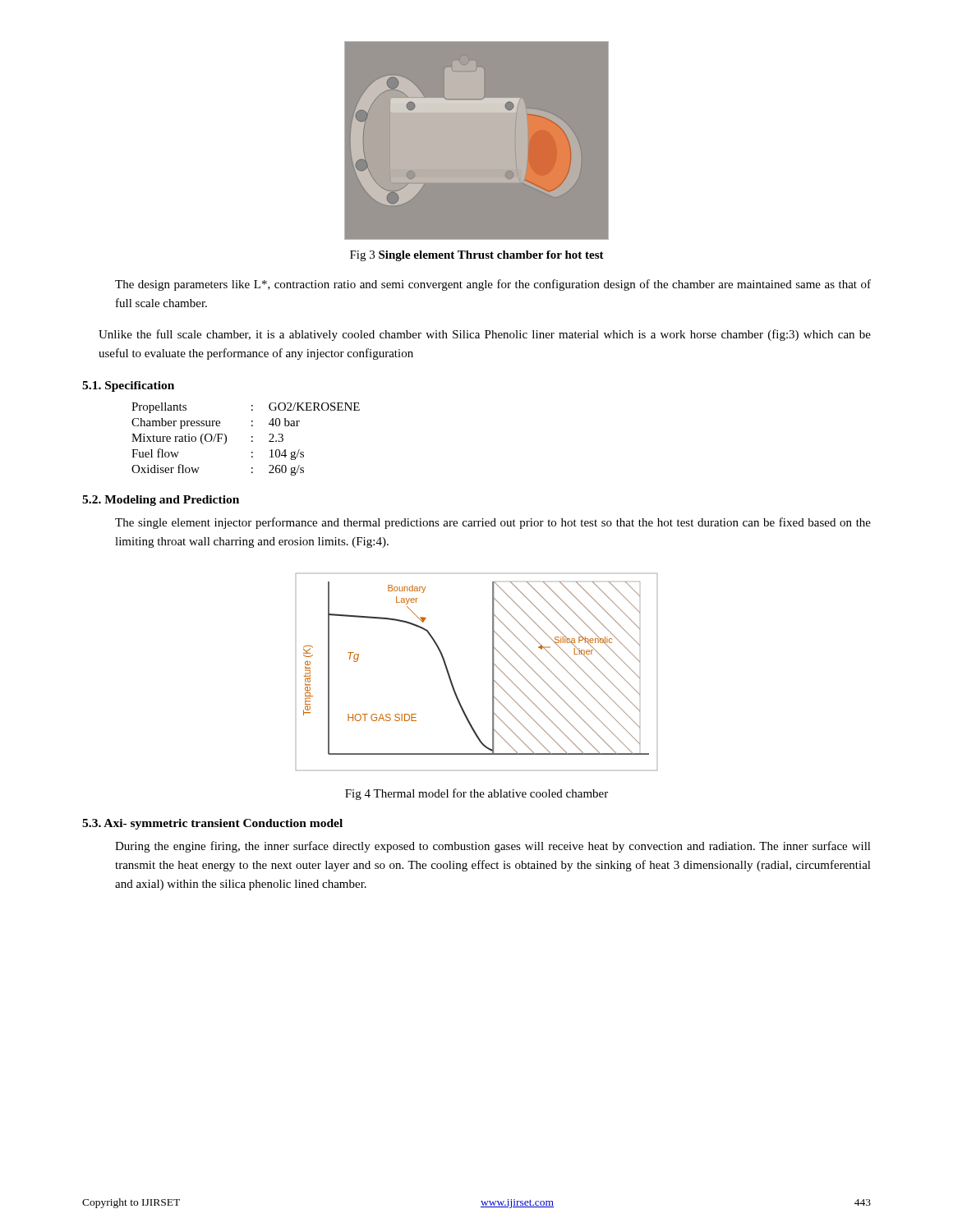The height and width of the screenshot is (1232, 953).
Task: Locate the element starting "The design parameters like"
Action: point(493,294)
